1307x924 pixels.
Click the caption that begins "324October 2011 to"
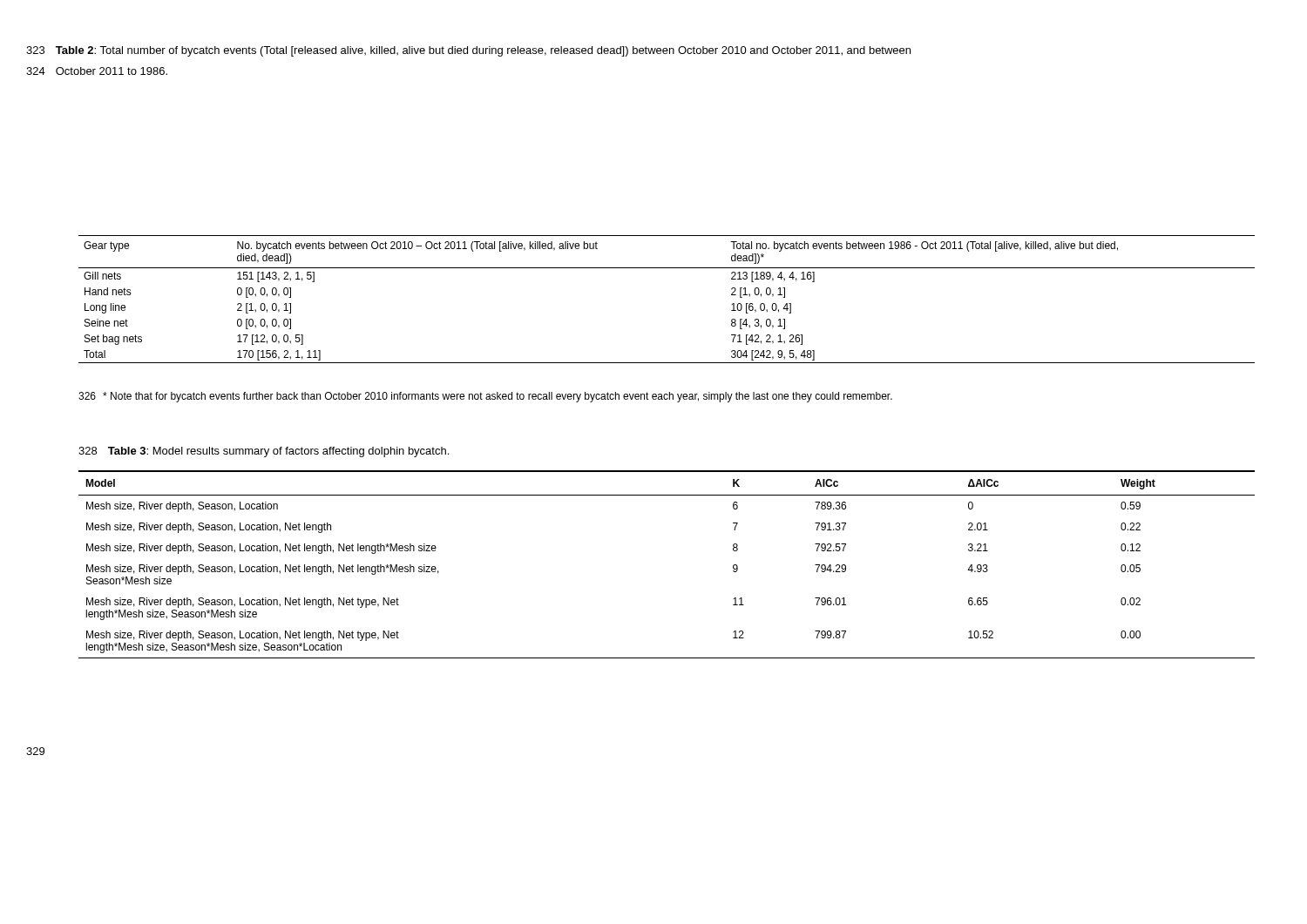[x=97, y=71]
